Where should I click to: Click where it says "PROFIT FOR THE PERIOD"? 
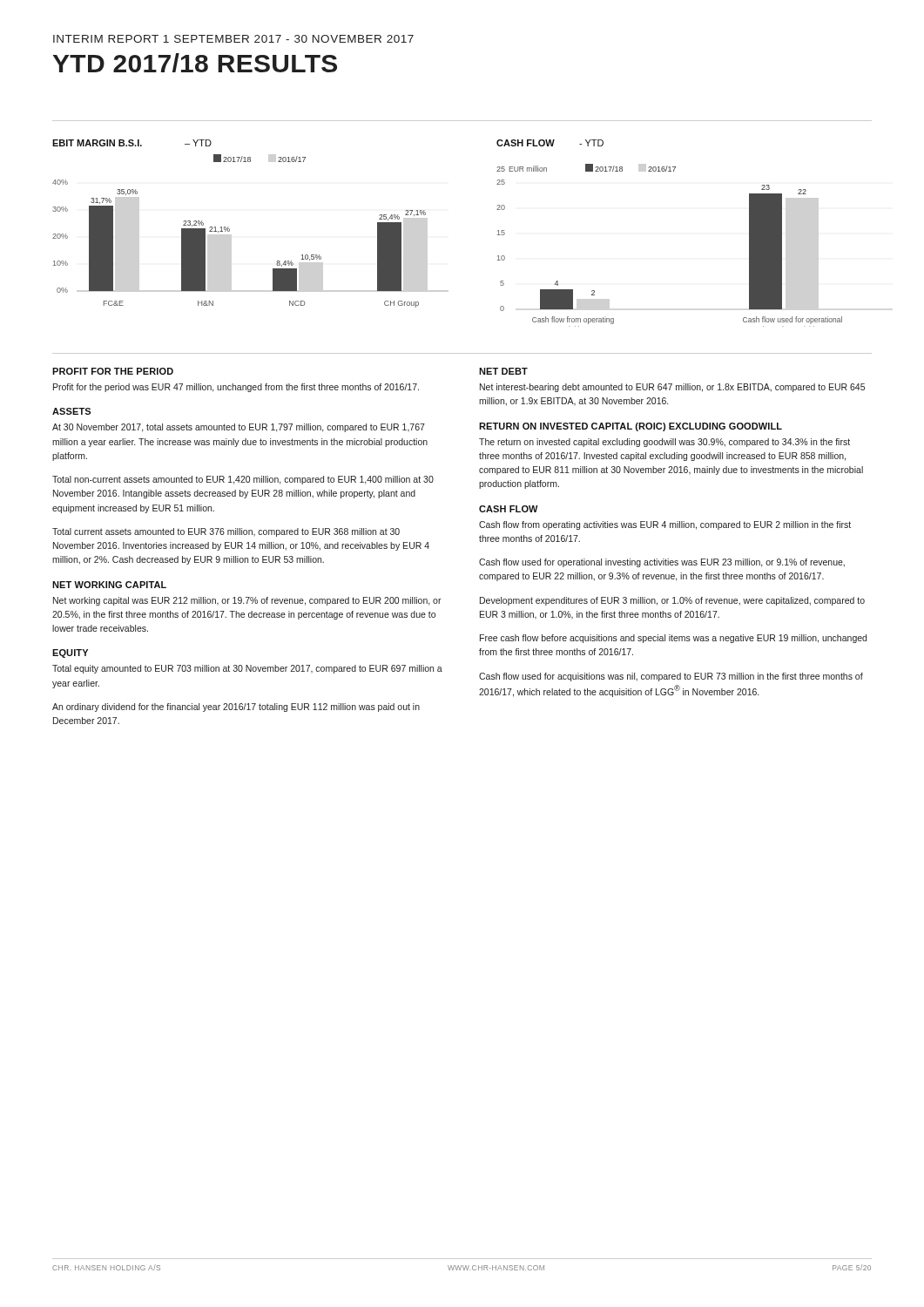click(113, 371)
